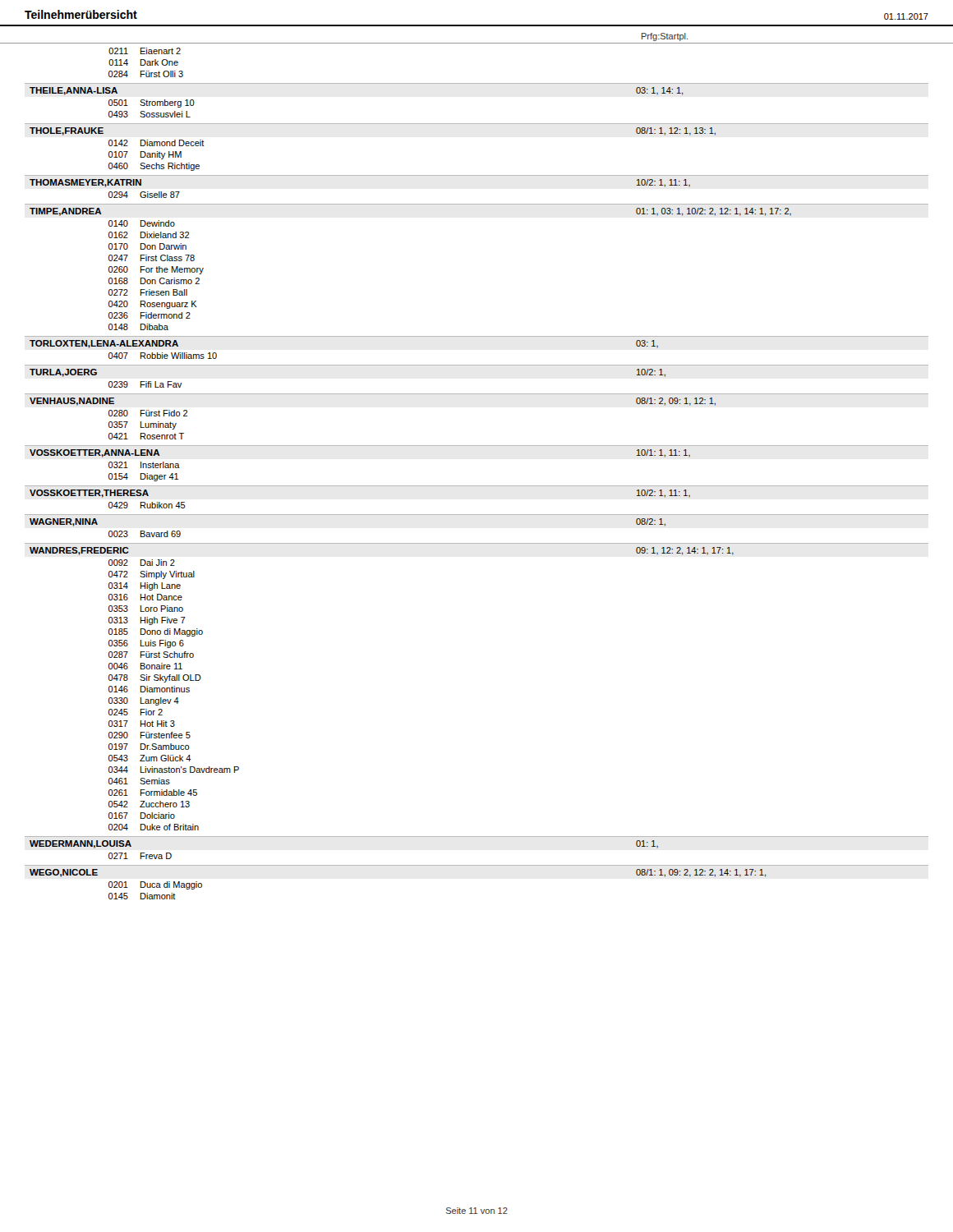Find the passage starting "VOSSKOETTER,THERESA 10/2: 1, 11: 1, 0429Rubikon 45"
The image size is (953, 1232).
click(x=93, y=493)
